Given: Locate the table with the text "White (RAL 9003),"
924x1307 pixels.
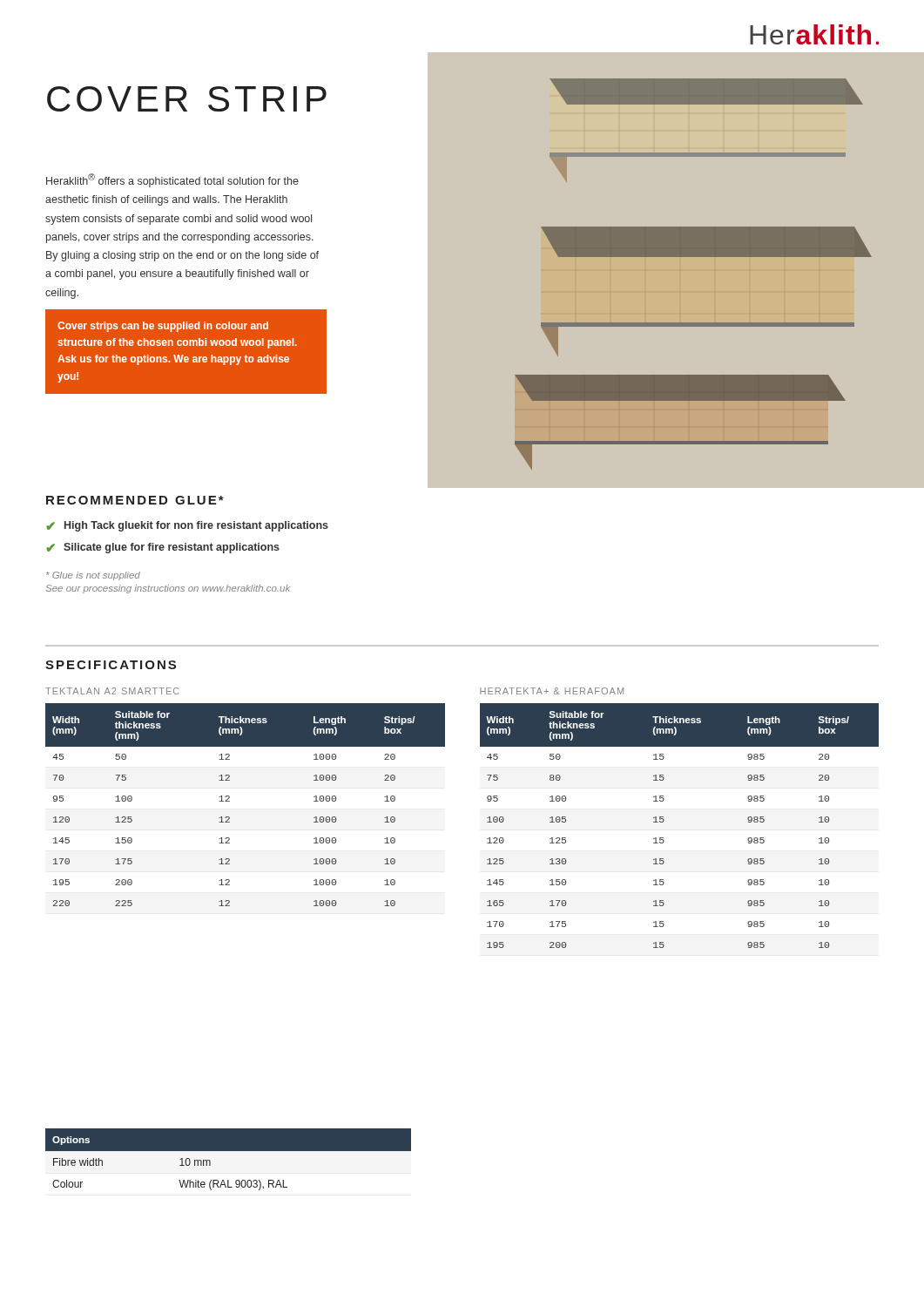Looking at the screenshot, I should click(x=228, y=1162).
